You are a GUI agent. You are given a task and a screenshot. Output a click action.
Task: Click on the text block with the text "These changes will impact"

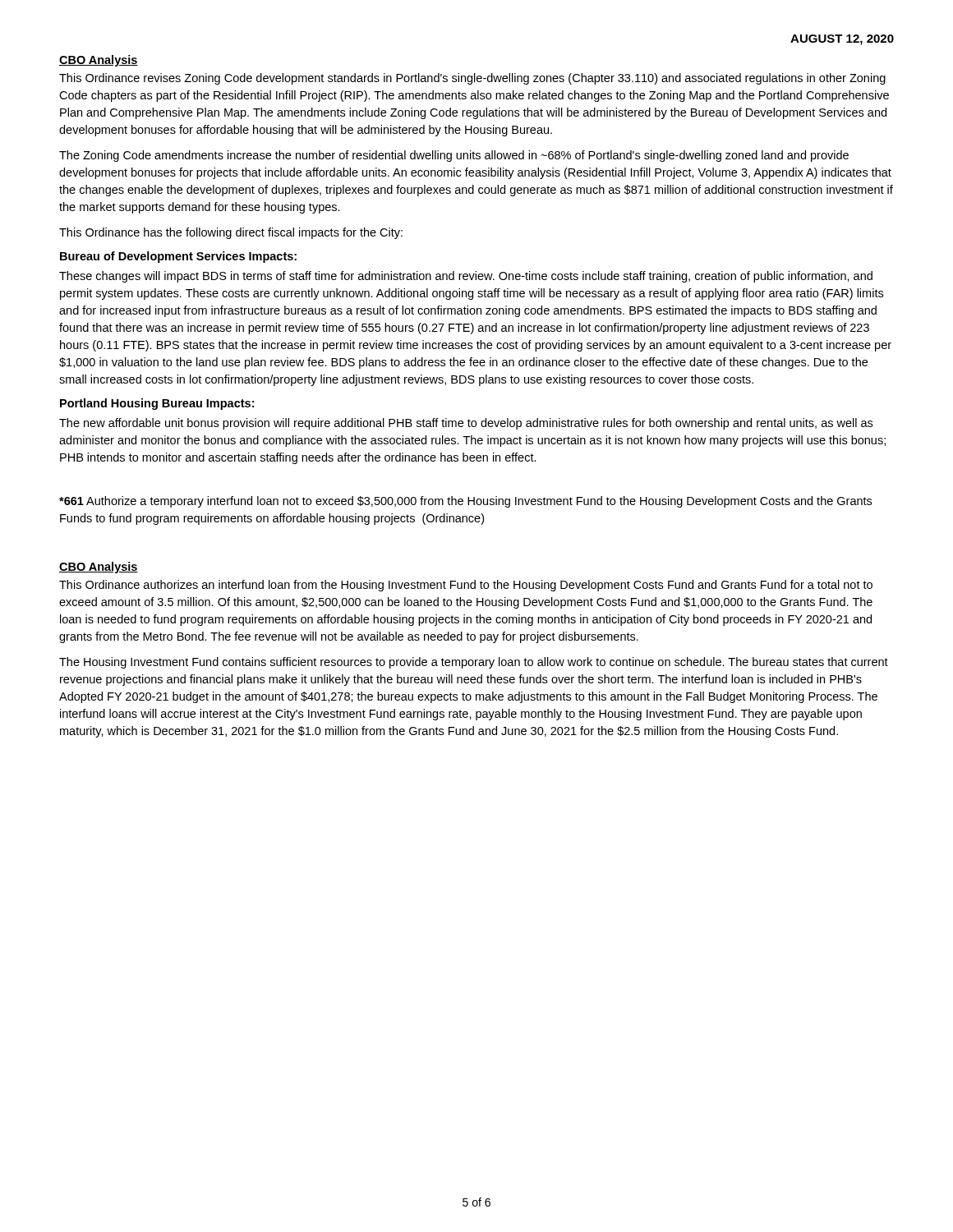[x=476, y=328]
